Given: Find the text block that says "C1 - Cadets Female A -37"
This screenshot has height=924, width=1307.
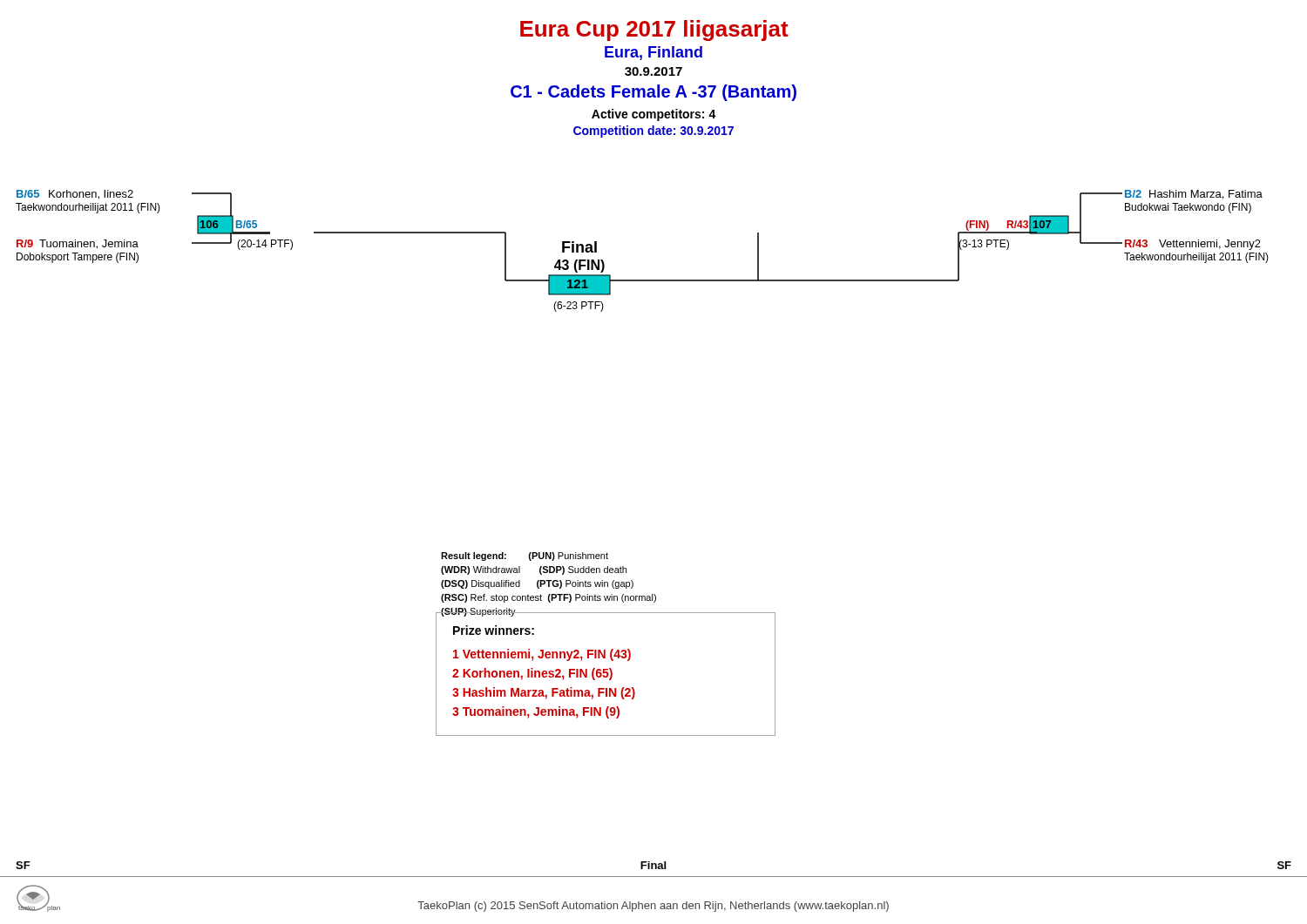Looking at the screenshot, I should click(654, 91).
